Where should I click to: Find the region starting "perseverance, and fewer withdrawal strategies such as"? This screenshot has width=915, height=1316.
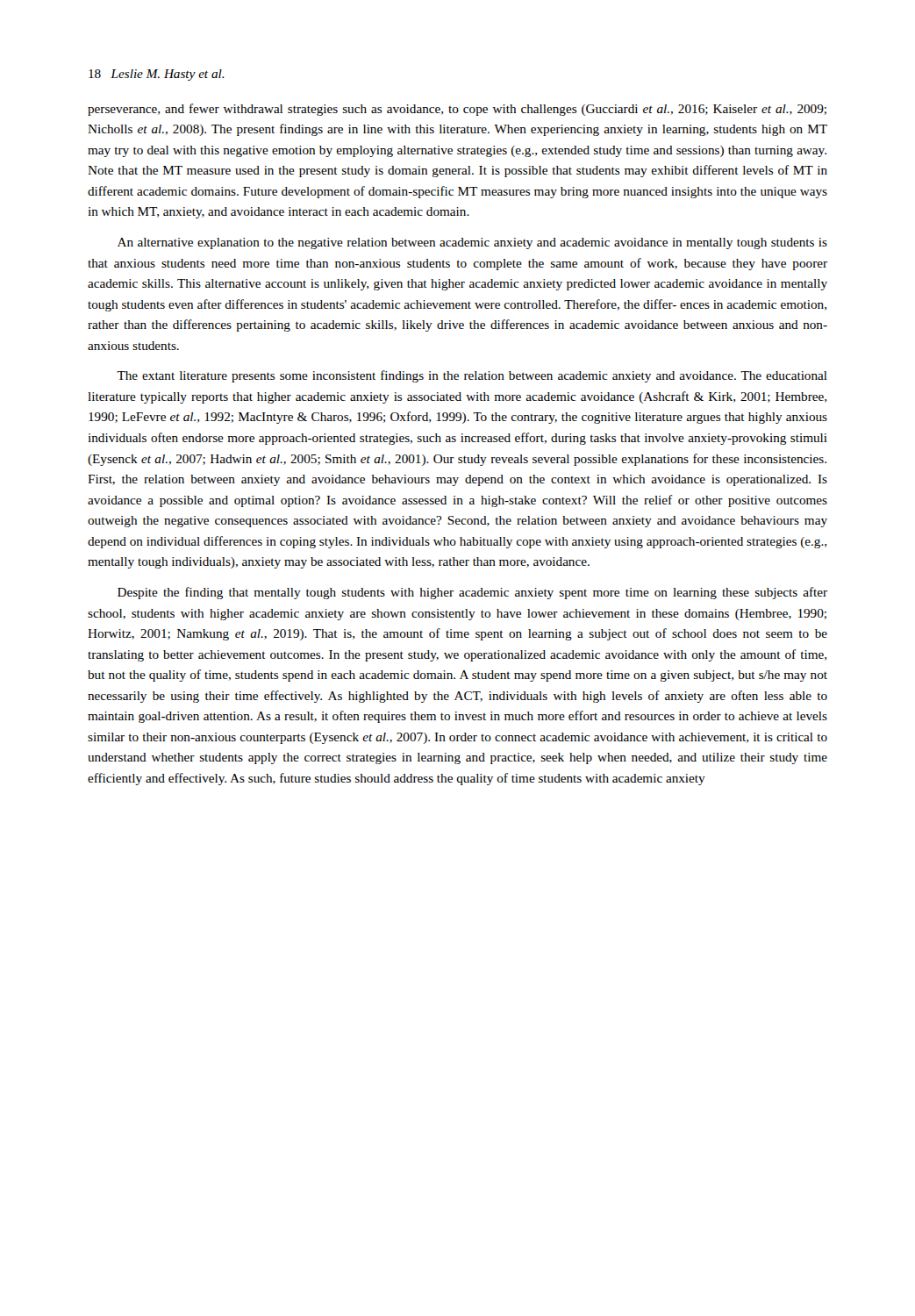click(458, 160)
